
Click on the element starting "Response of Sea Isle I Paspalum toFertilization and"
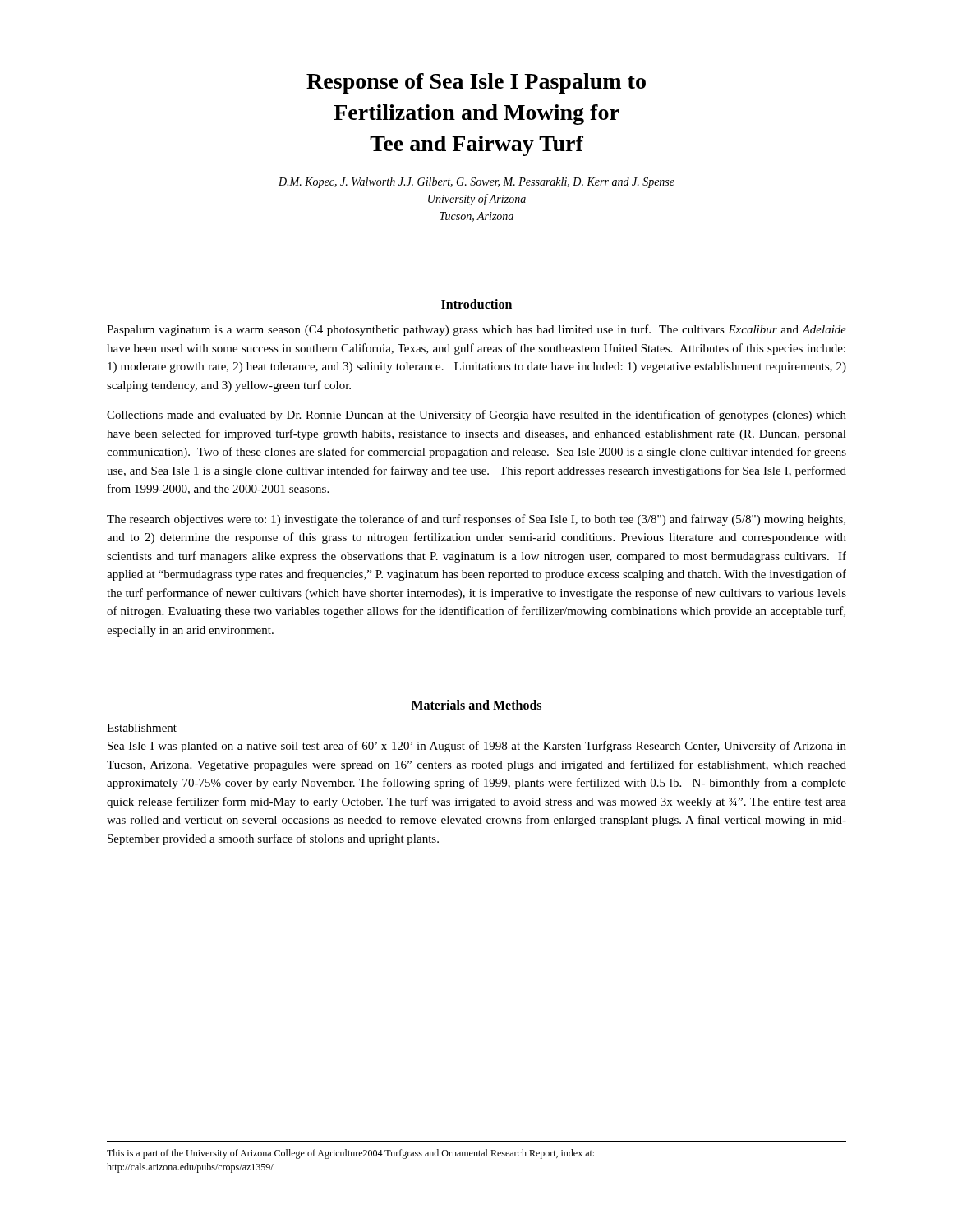pos(476,112)
